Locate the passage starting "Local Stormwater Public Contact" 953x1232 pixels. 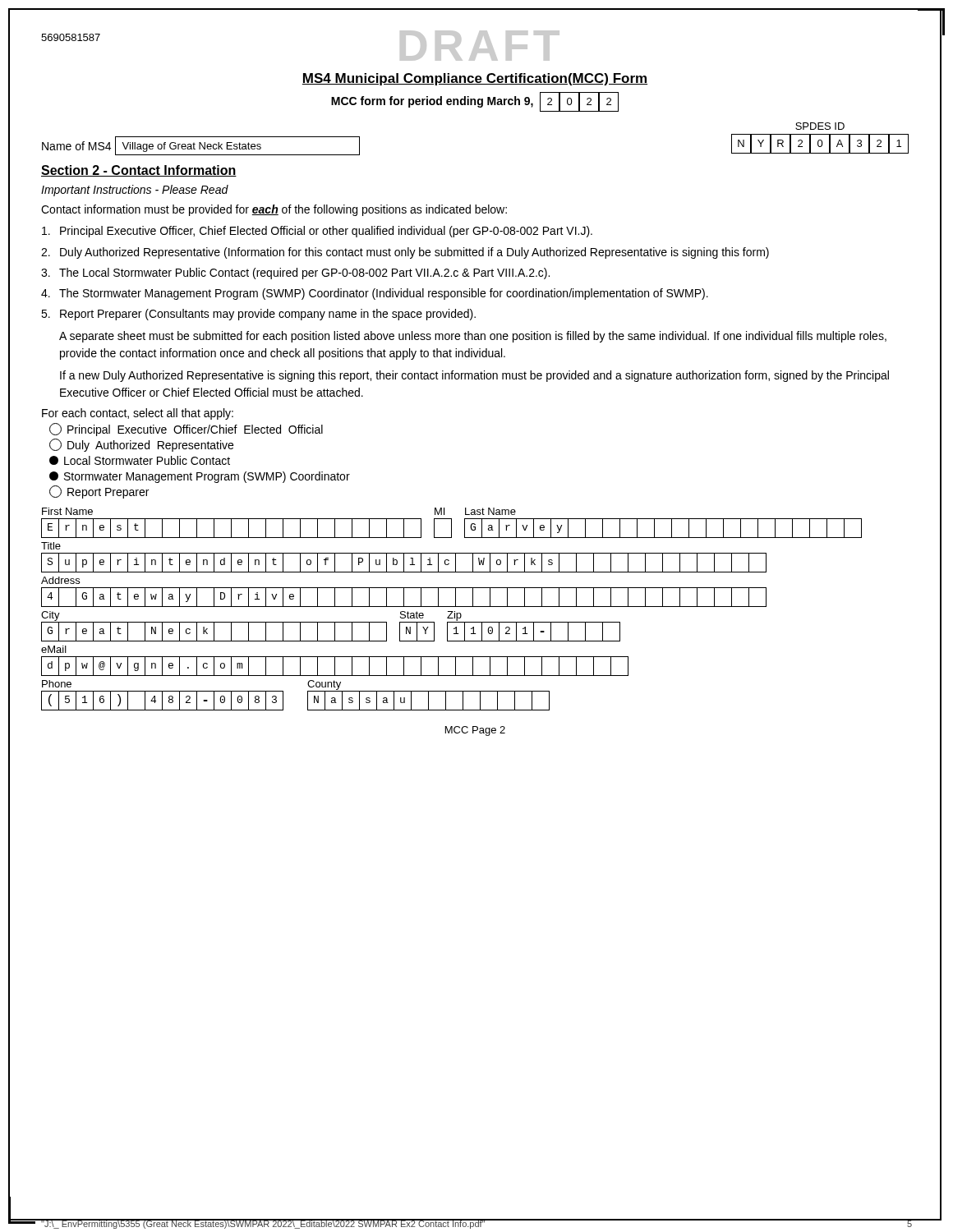coord(140,461)
